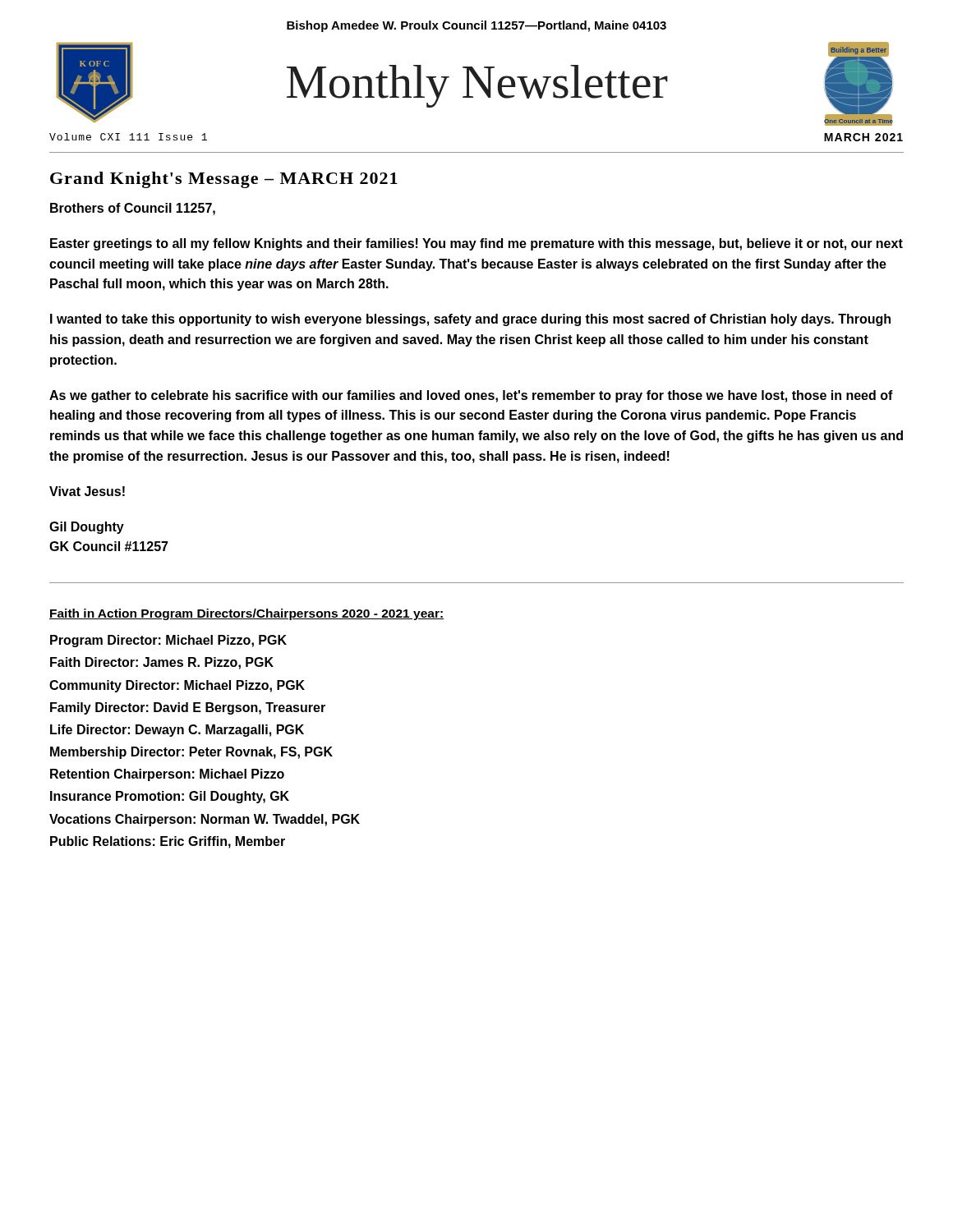
Task: Point to the block beginning "Gil DoughtyGK Council"
Action: pyautogui.click(x=109, y=537)
